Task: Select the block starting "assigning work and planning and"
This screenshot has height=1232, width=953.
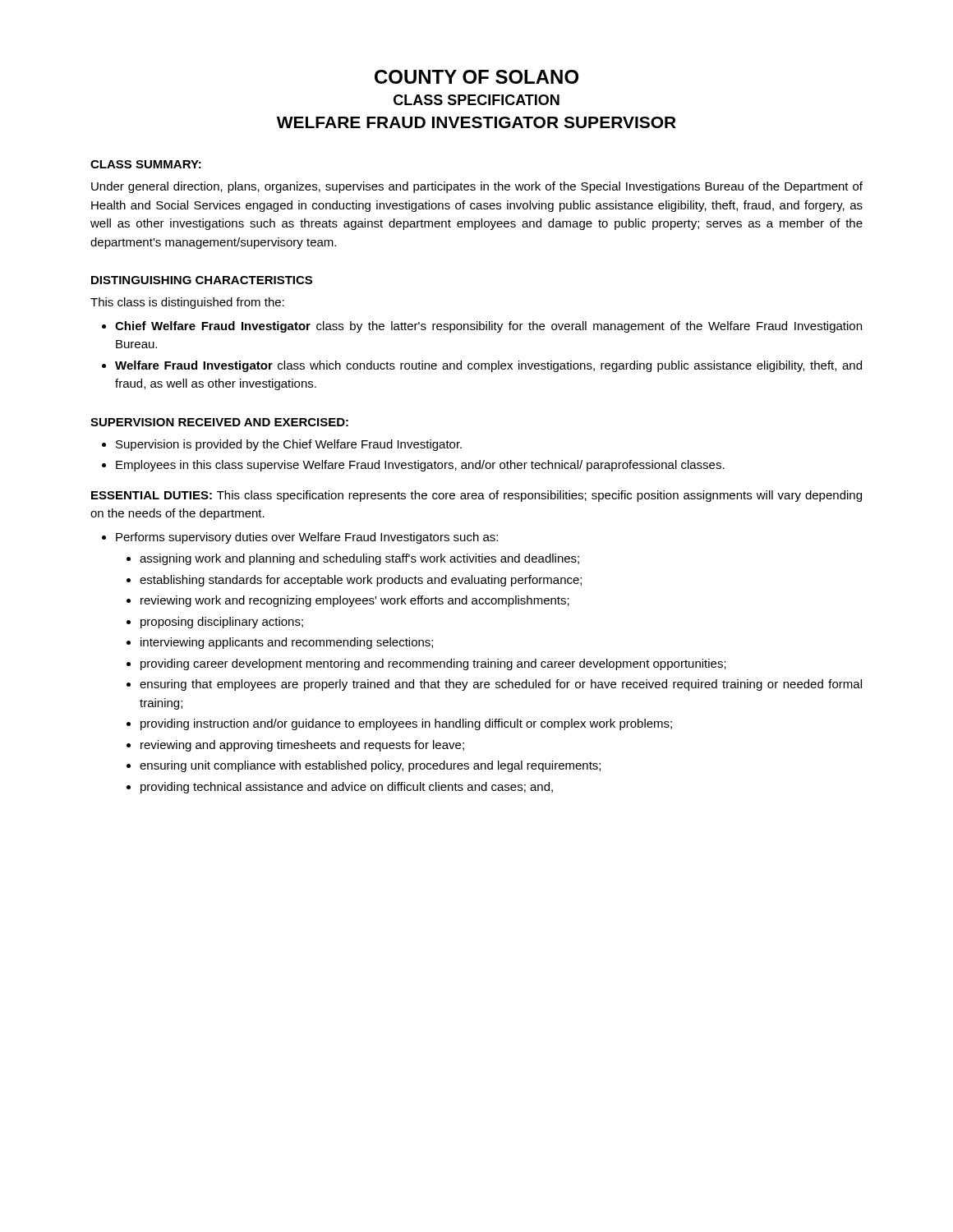Action: [x=360, y=558]
